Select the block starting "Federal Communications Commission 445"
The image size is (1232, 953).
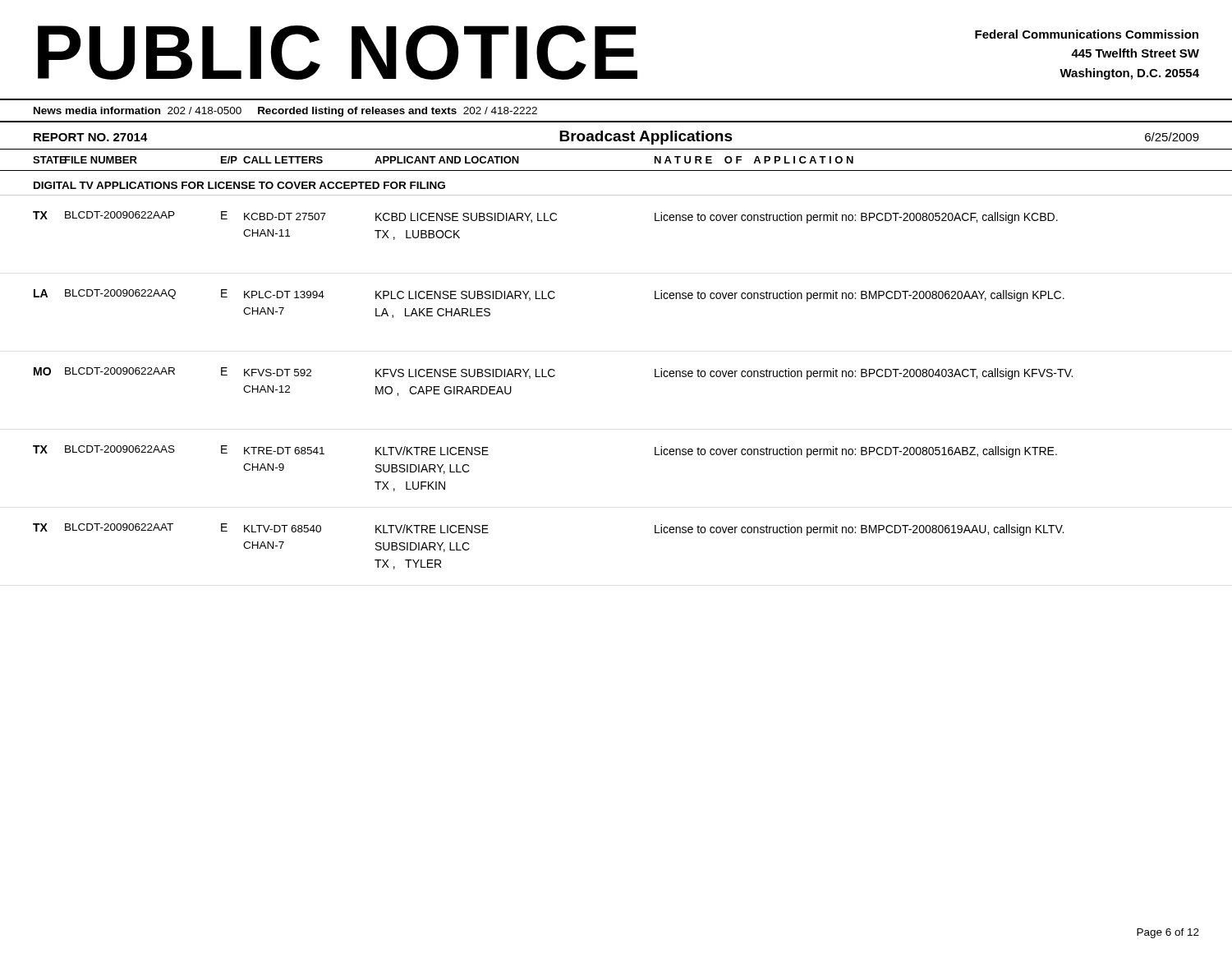tap(1087, 53)
